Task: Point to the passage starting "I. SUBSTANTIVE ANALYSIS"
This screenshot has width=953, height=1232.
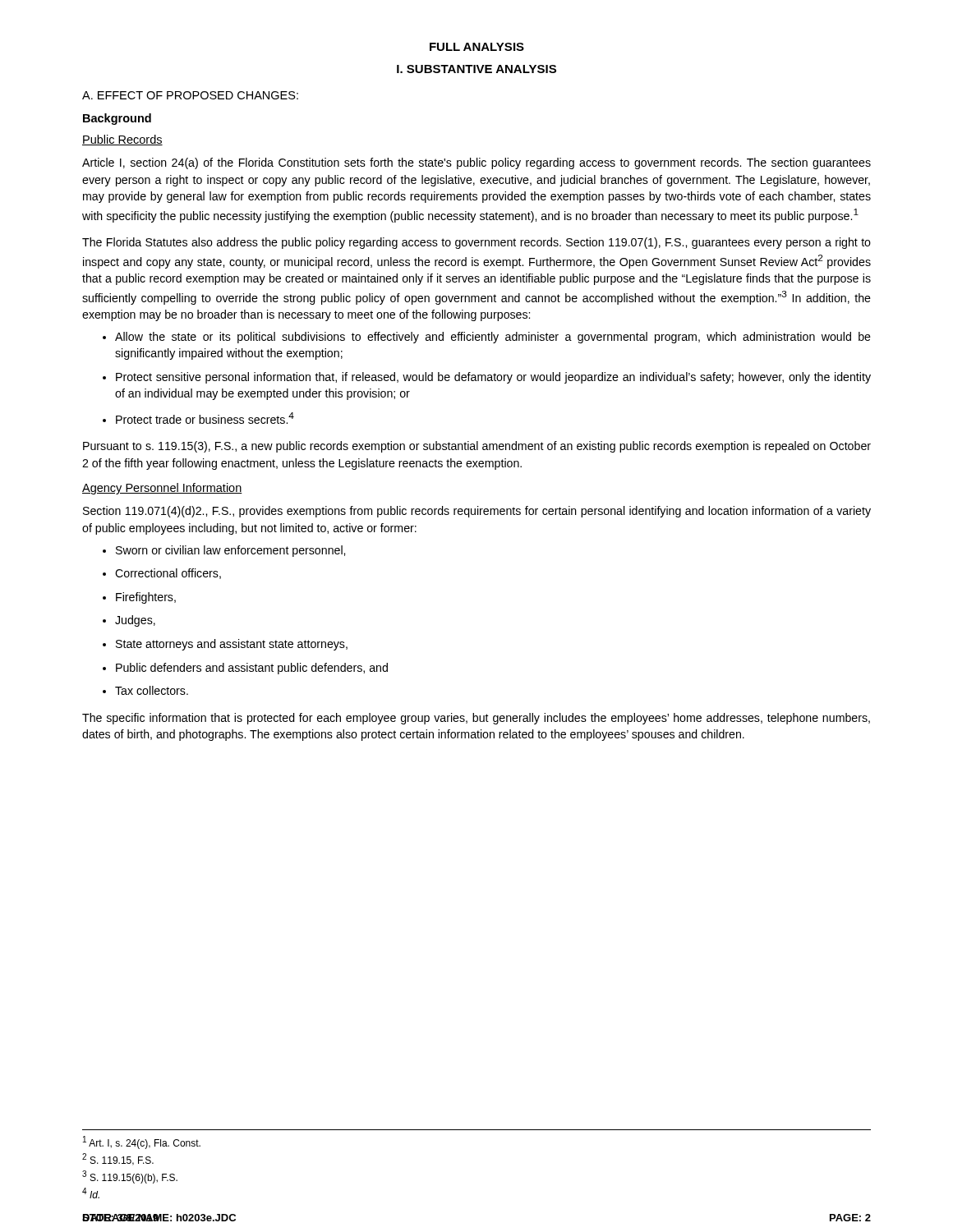Action: coord(476,69)
